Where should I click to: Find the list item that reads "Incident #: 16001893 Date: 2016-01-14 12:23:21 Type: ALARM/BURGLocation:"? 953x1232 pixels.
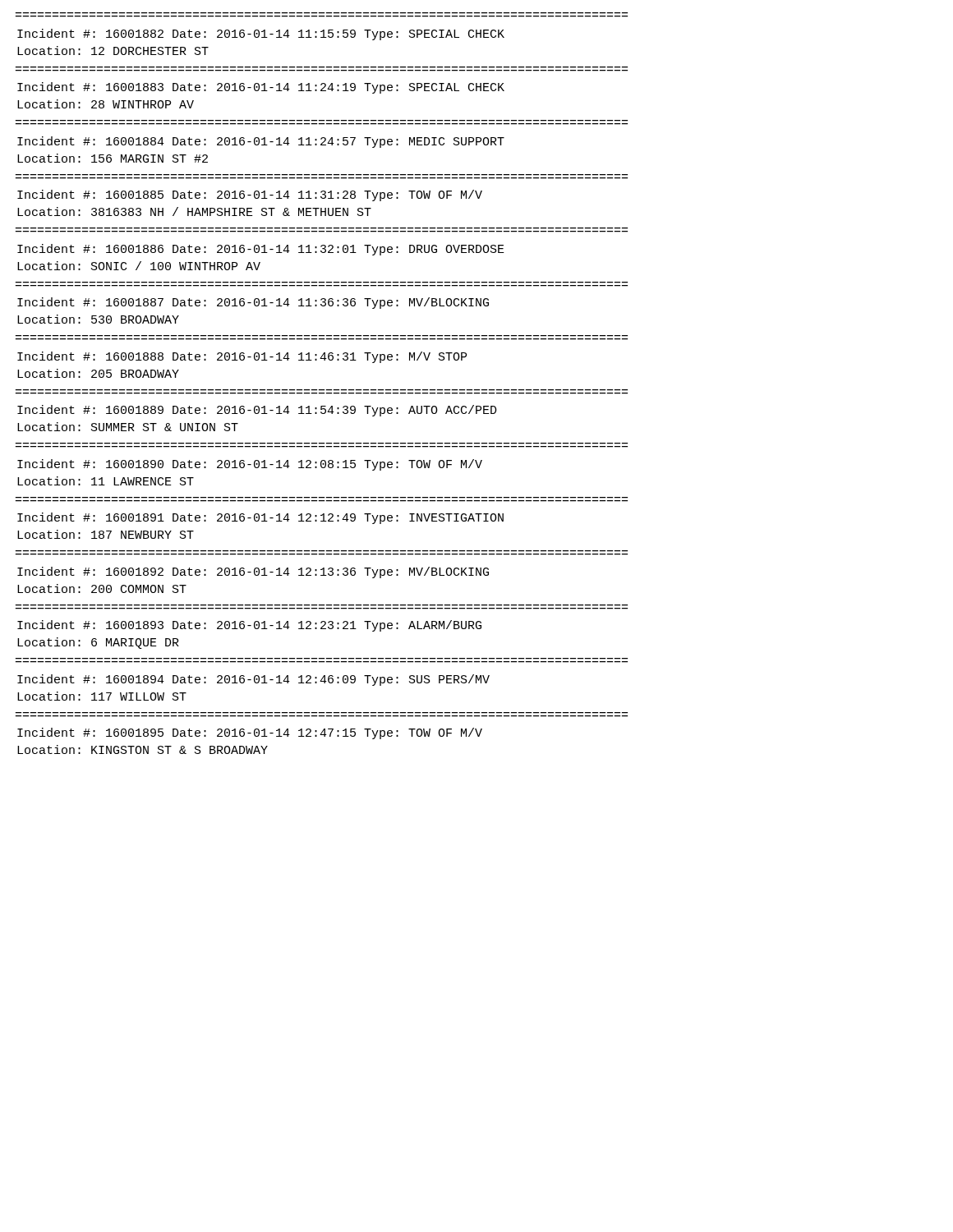tap(249, 635)
